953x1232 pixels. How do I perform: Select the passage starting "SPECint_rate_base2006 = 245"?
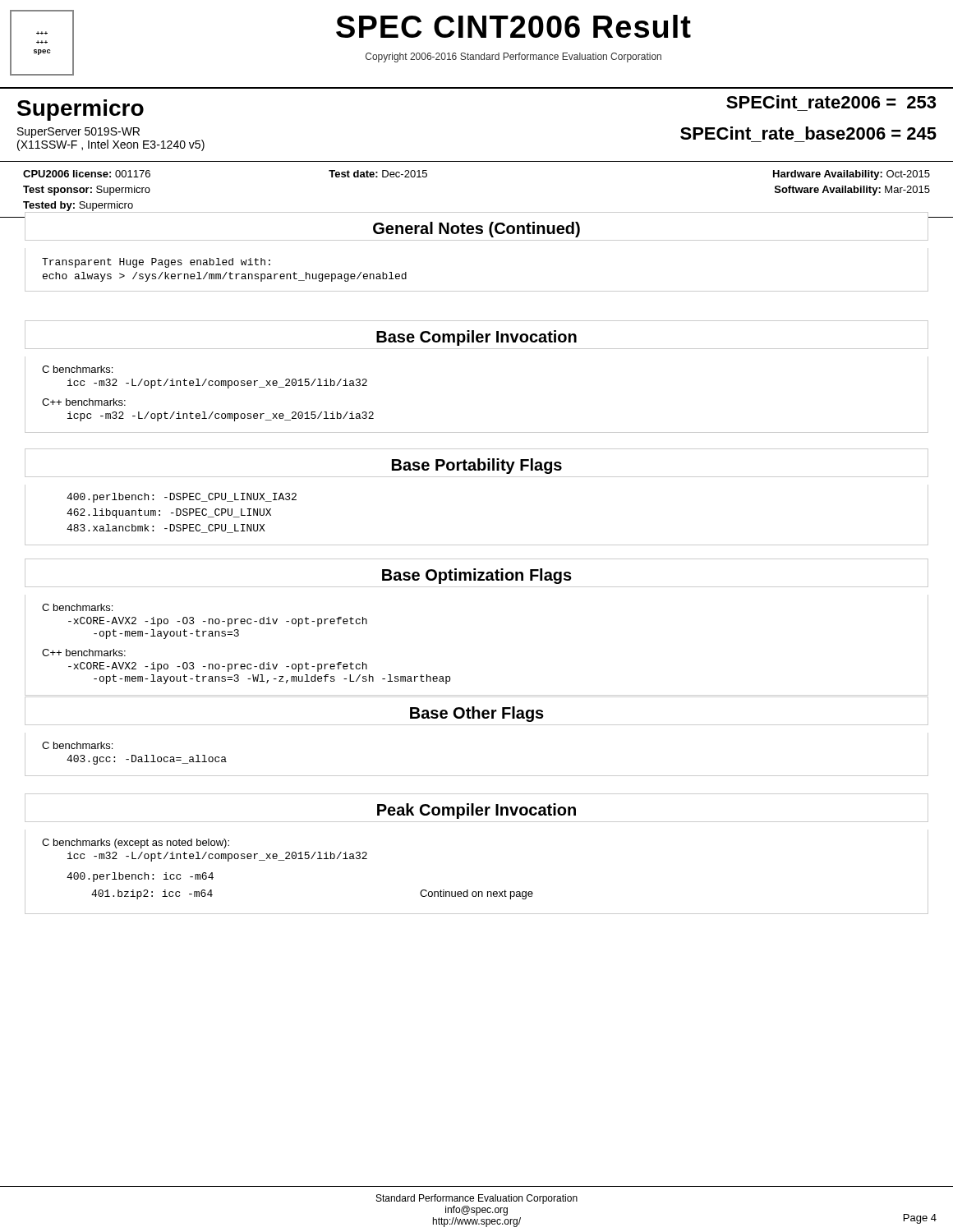(x=808, y=133)
